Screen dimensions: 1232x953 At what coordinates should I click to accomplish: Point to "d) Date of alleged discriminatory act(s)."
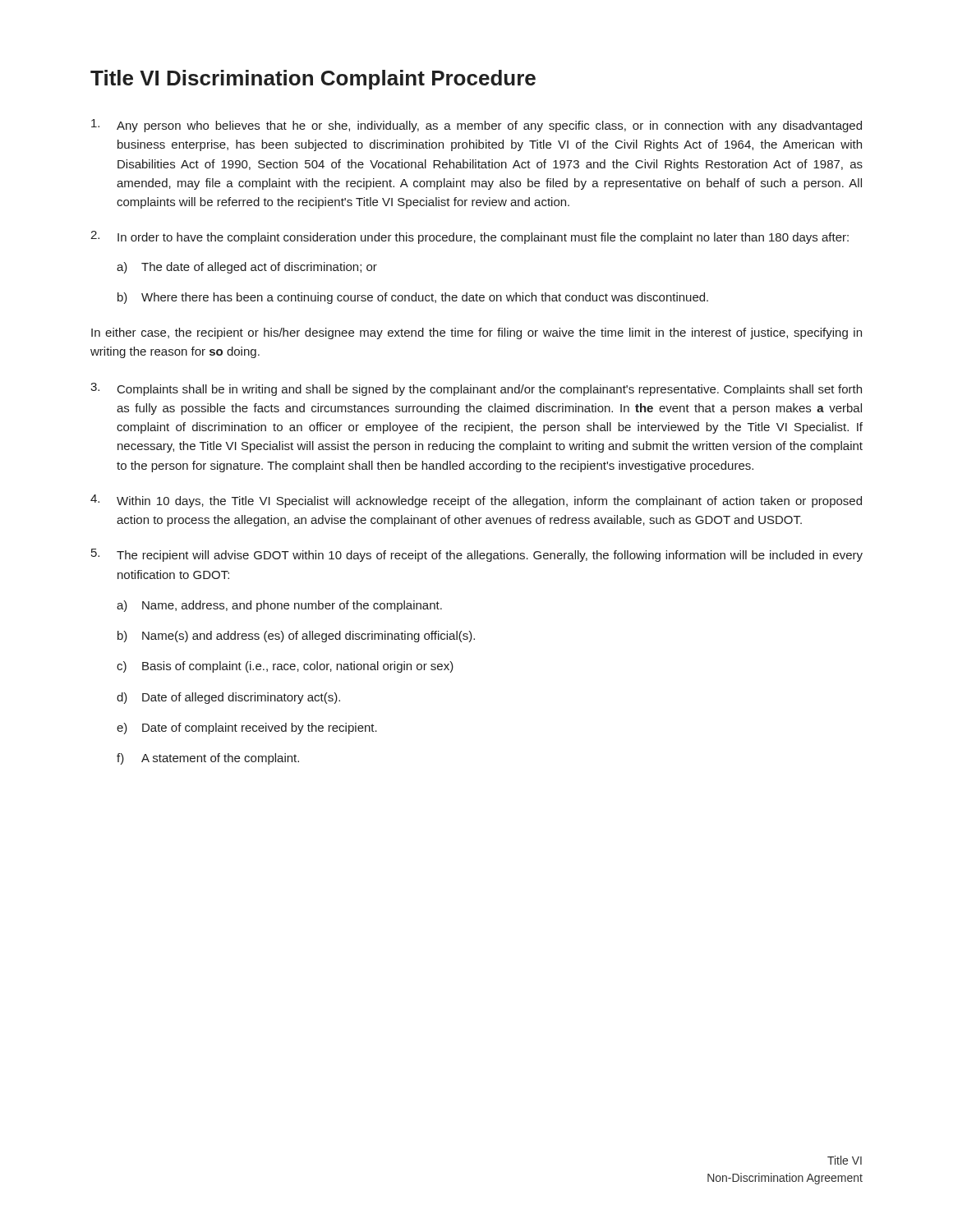[228, 698]
